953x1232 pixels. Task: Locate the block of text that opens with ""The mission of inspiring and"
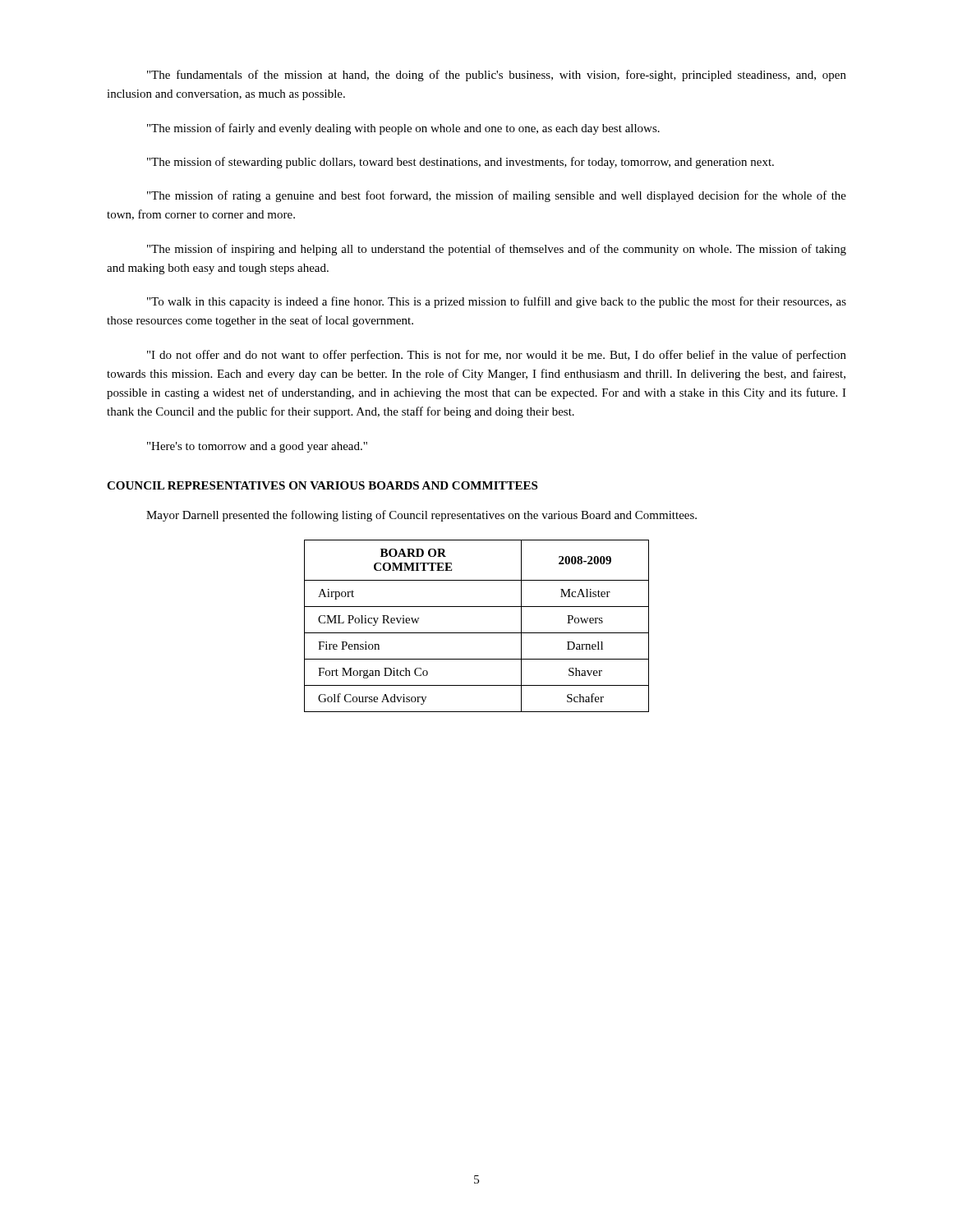click(x=476, y=258)
